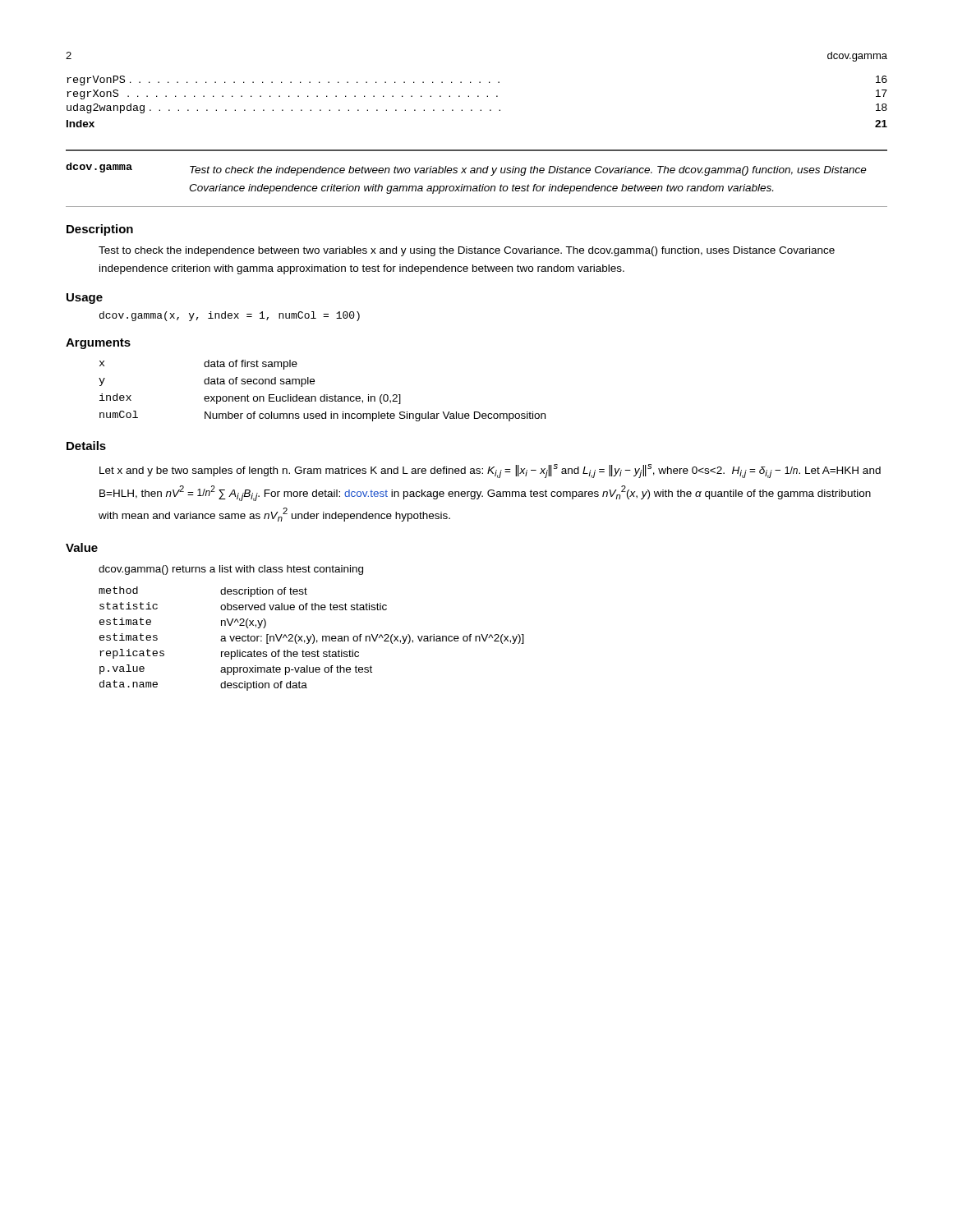Screen dimensions: 1232x953
Task: Find the text block with the text "Test to check the independence"
Action: (x=467, y=259)
